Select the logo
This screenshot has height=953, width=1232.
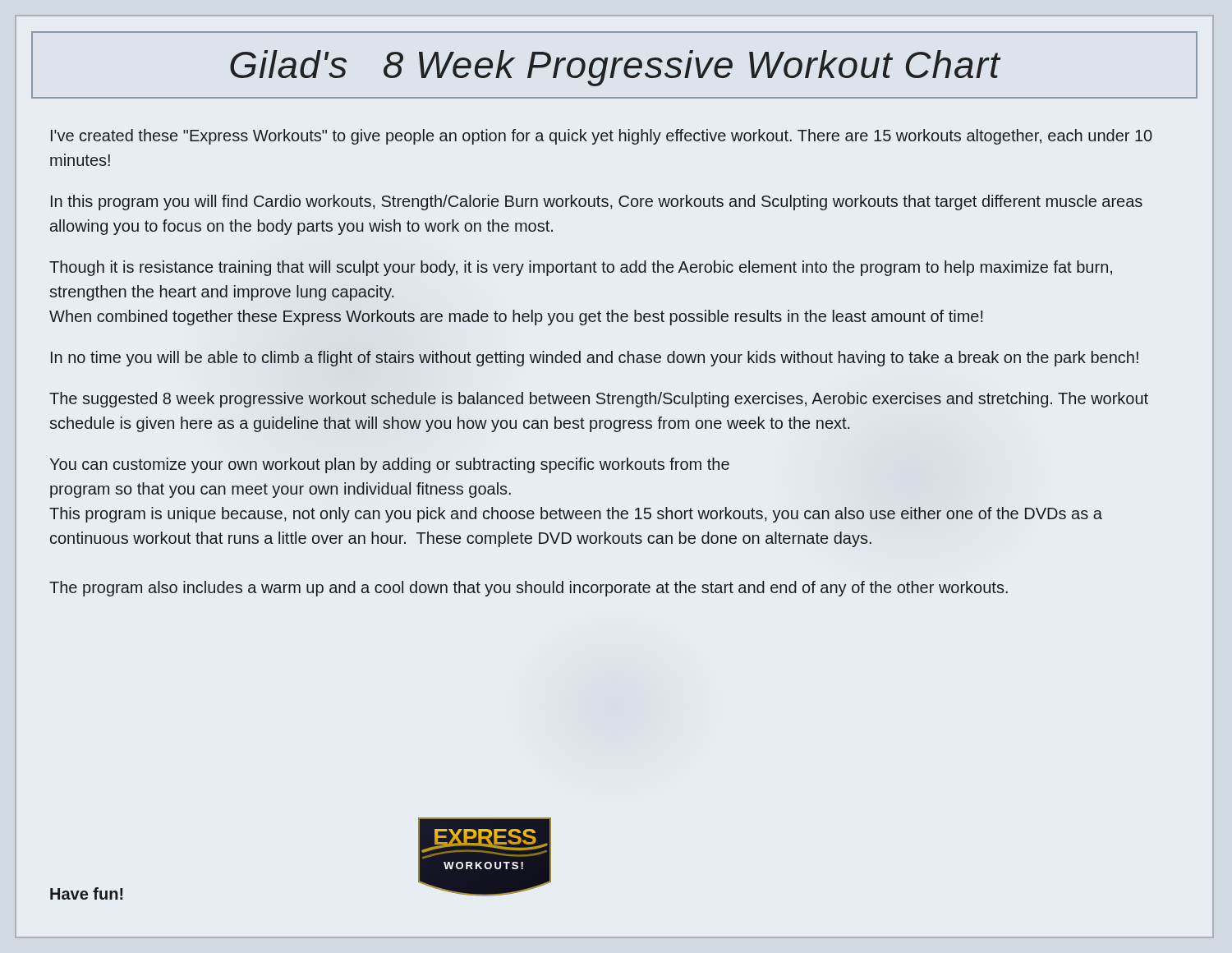coord(485,863)
